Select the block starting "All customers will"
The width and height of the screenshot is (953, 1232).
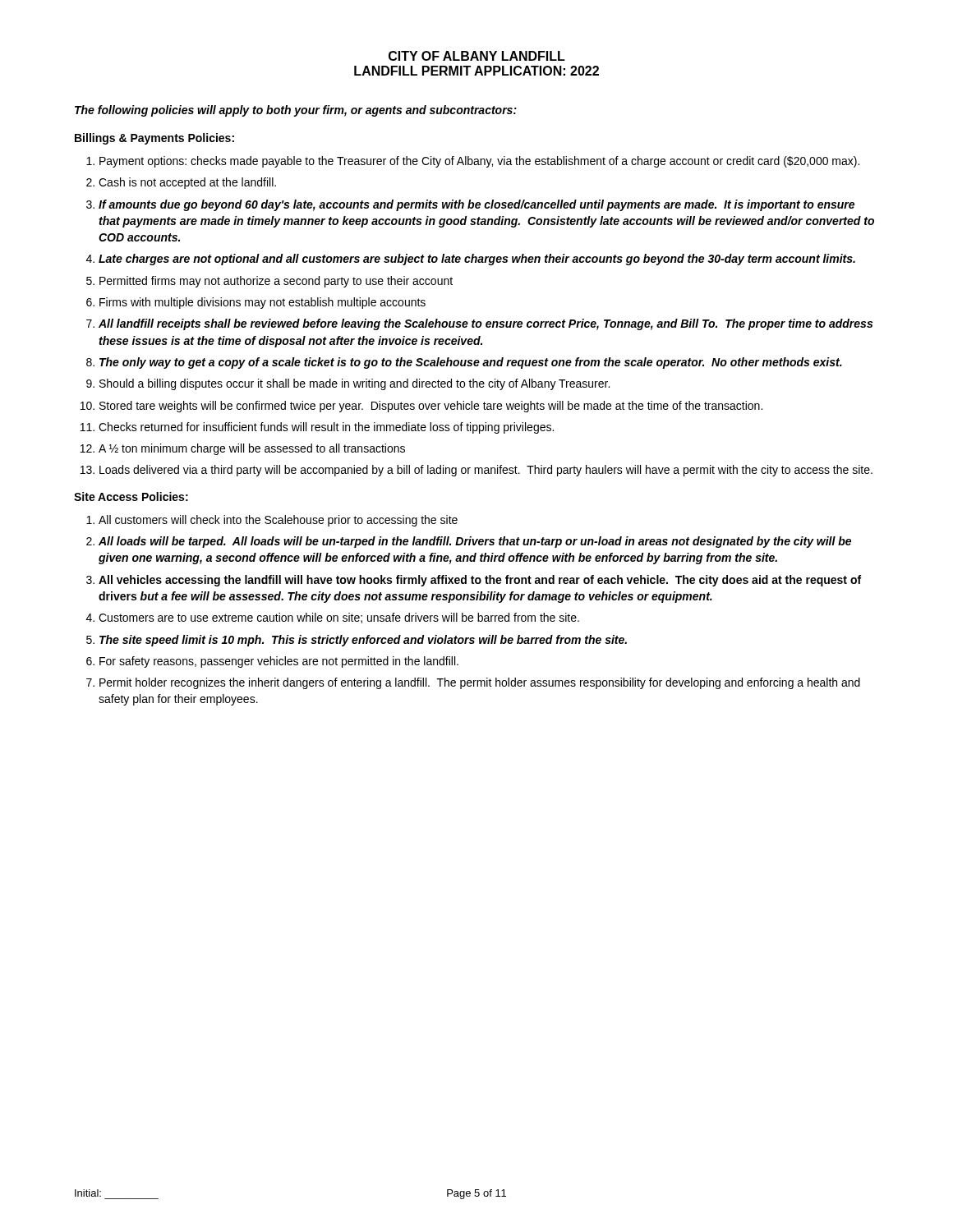278,520
